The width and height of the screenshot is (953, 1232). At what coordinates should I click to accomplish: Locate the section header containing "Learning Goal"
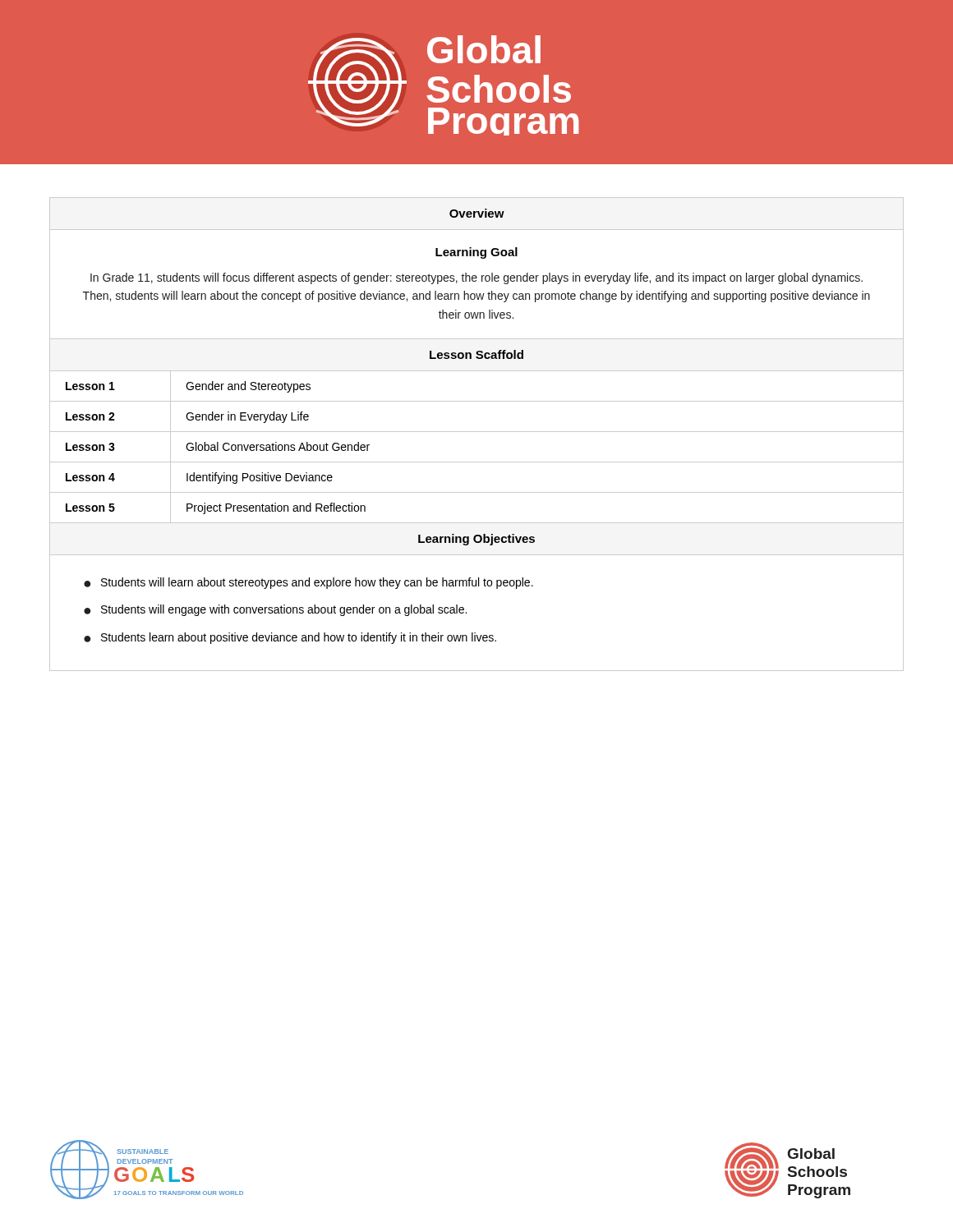point(476,252)
